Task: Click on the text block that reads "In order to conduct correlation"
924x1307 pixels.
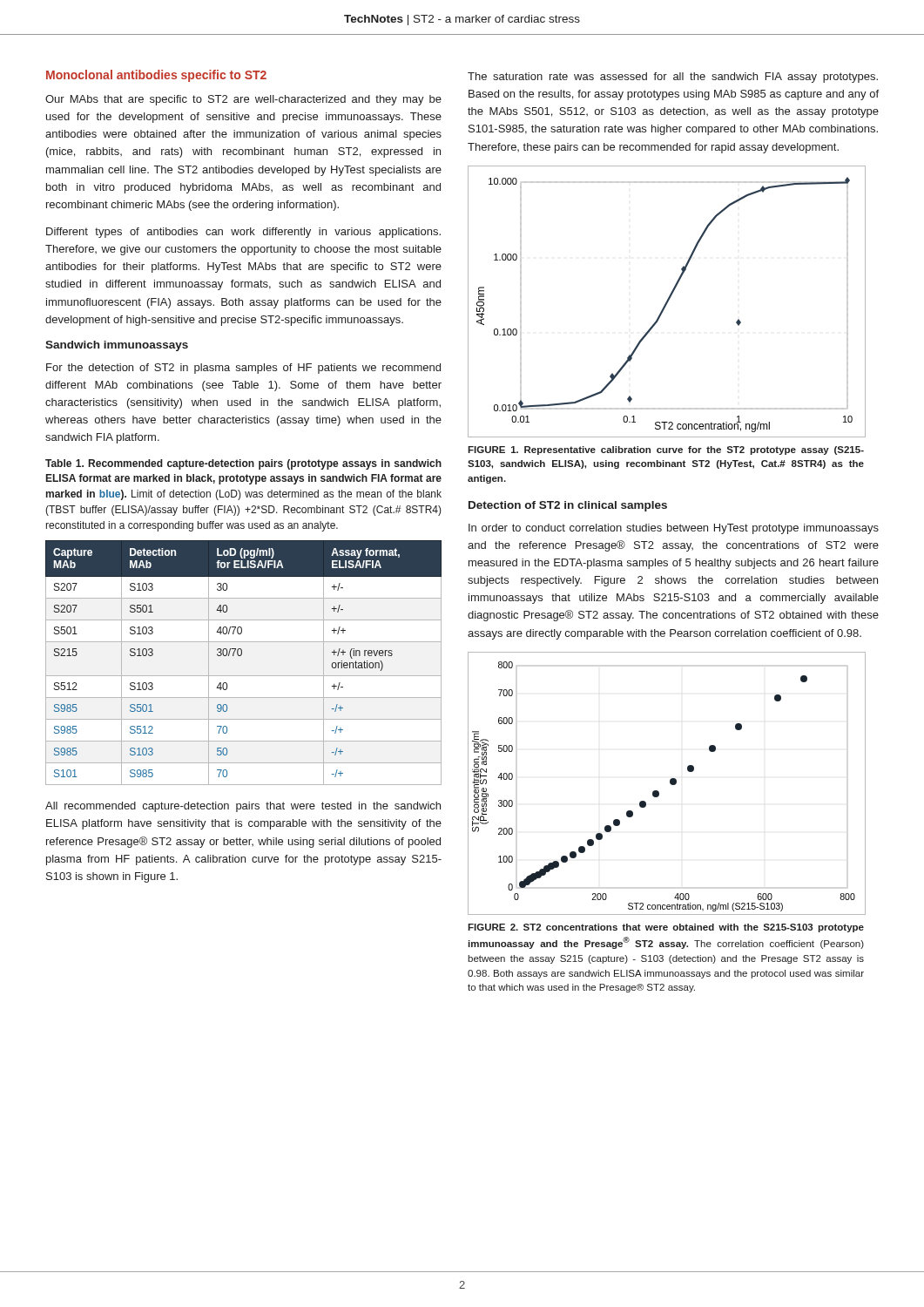Action: point(673,580)
